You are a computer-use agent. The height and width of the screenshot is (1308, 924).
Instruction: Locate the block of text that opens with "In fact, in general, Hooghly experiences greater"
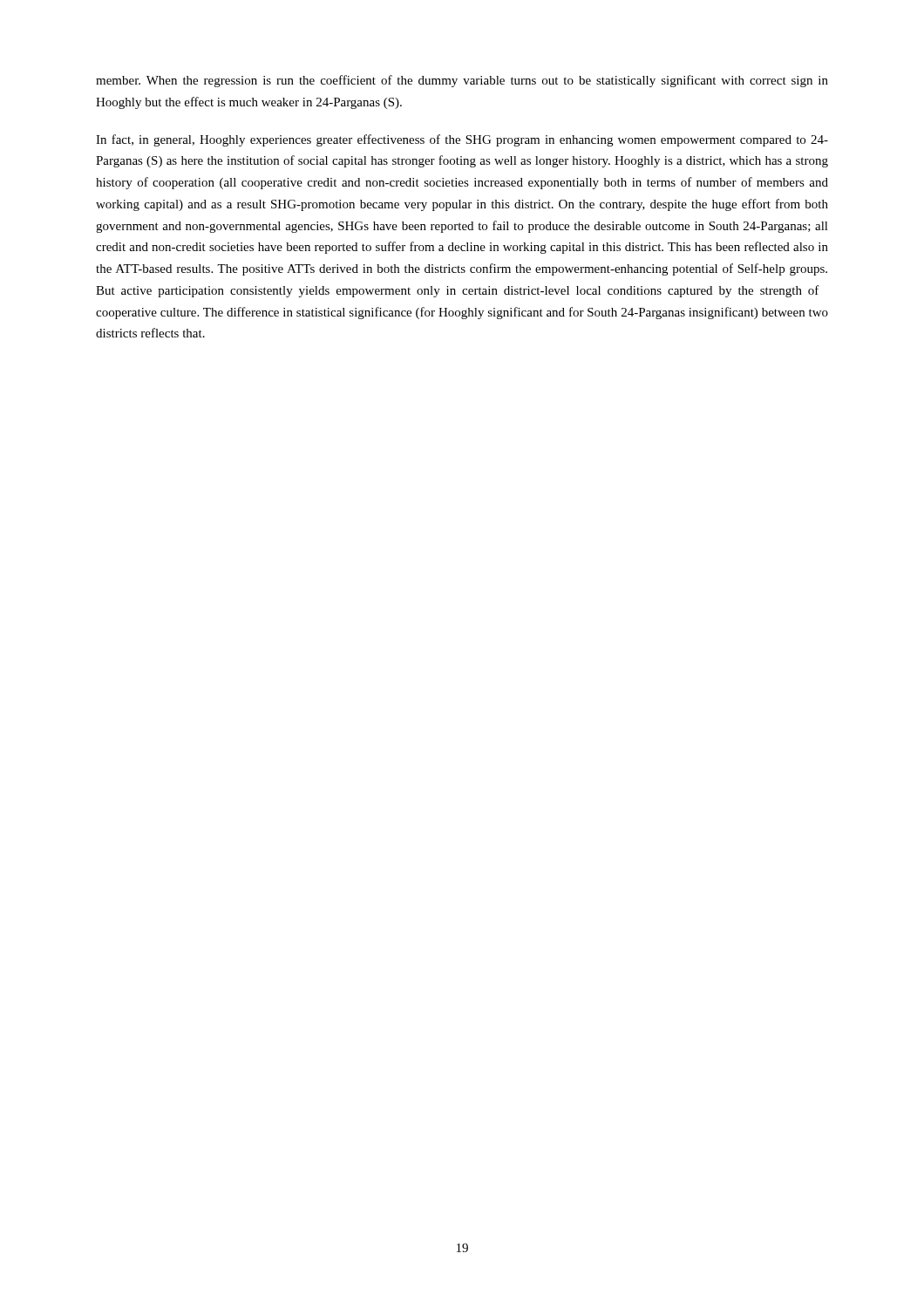[462, 236]
